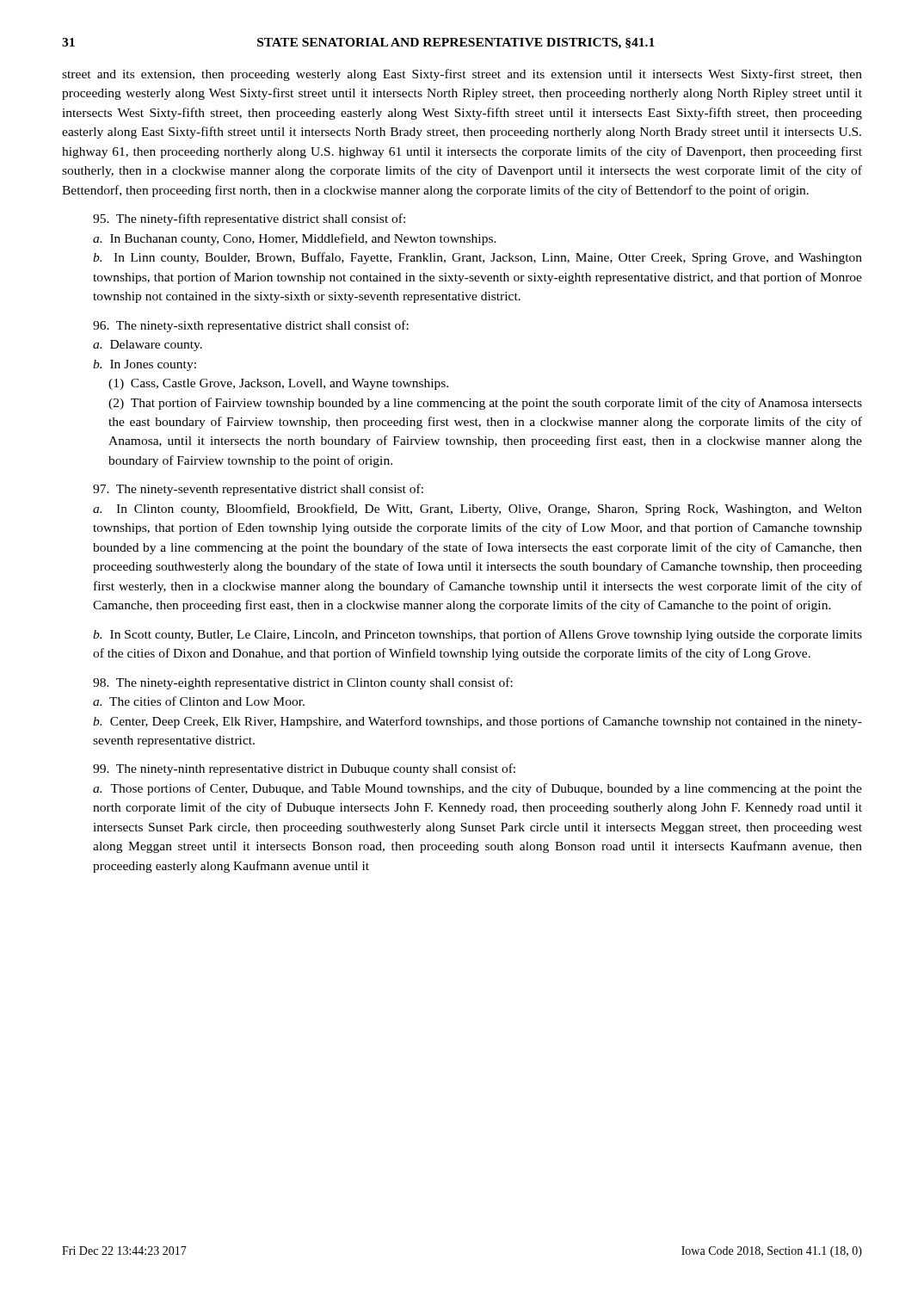Find the list item that says "a. Delaware county."

148,346
